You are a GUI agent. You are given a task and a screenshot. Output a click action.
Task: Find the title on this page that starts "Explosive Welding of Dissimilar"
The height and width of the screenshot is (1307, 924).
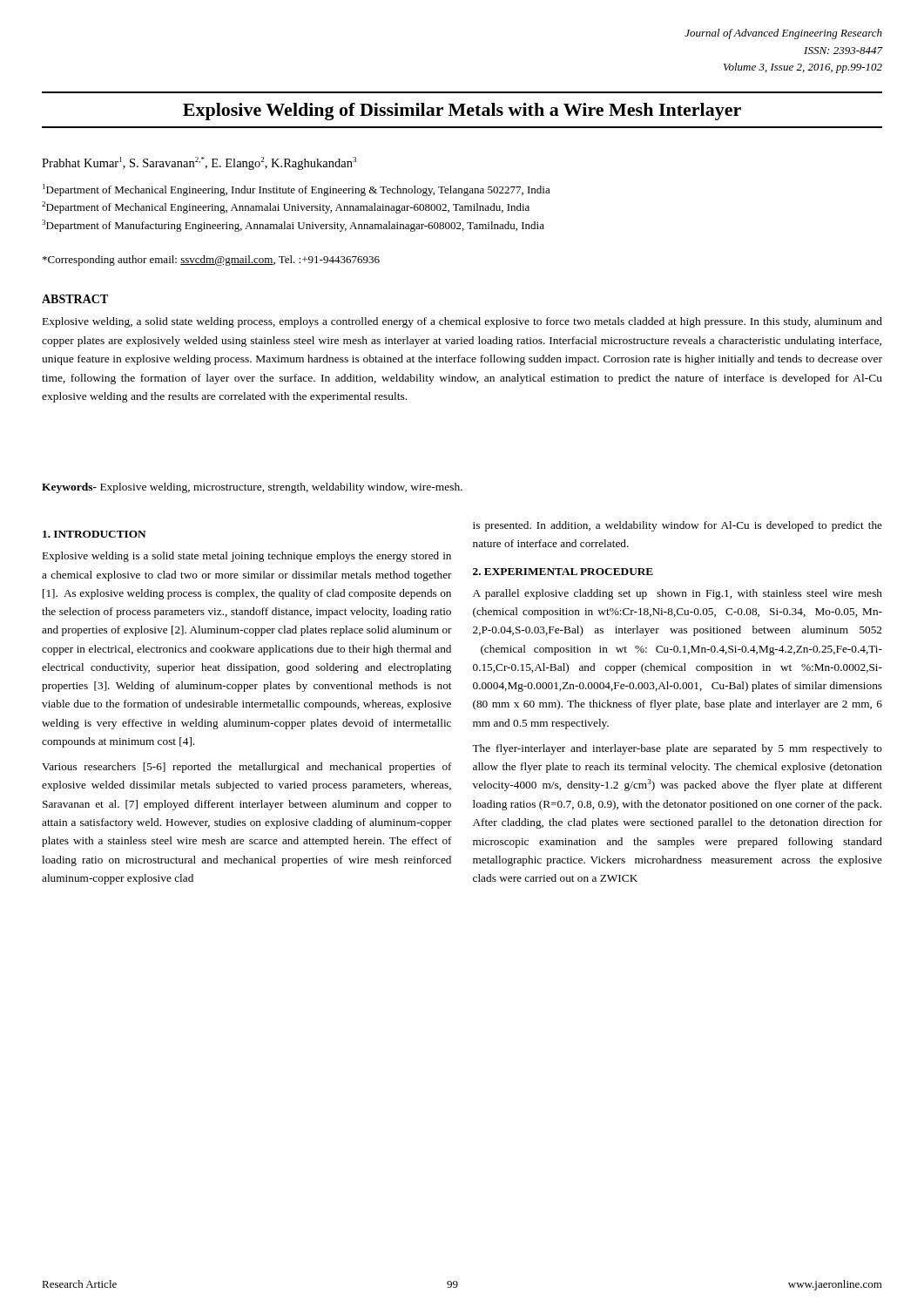click(462, 110)
